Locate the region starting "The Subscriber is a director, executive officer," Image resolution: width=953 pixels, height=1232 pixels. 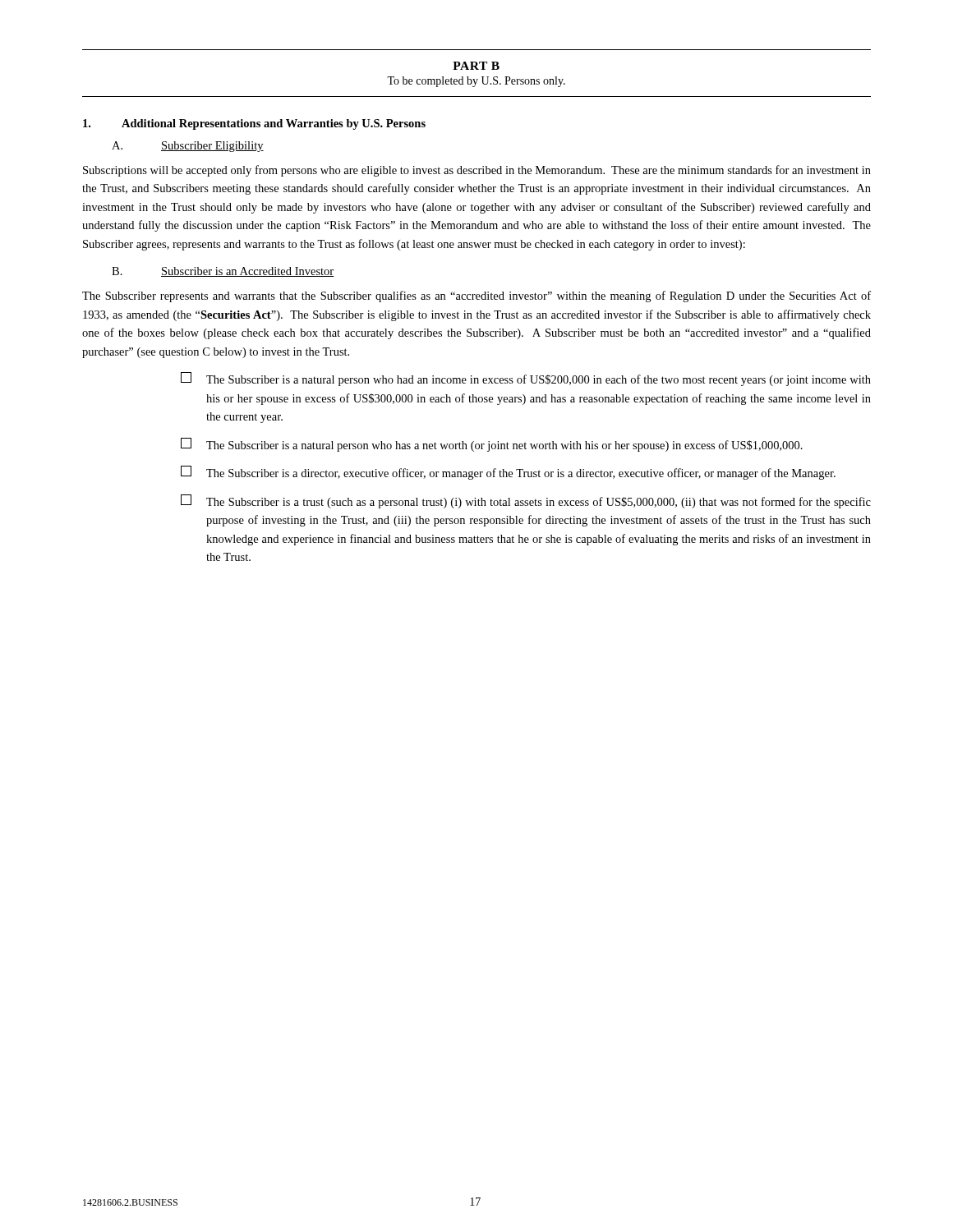pos(526,473)
